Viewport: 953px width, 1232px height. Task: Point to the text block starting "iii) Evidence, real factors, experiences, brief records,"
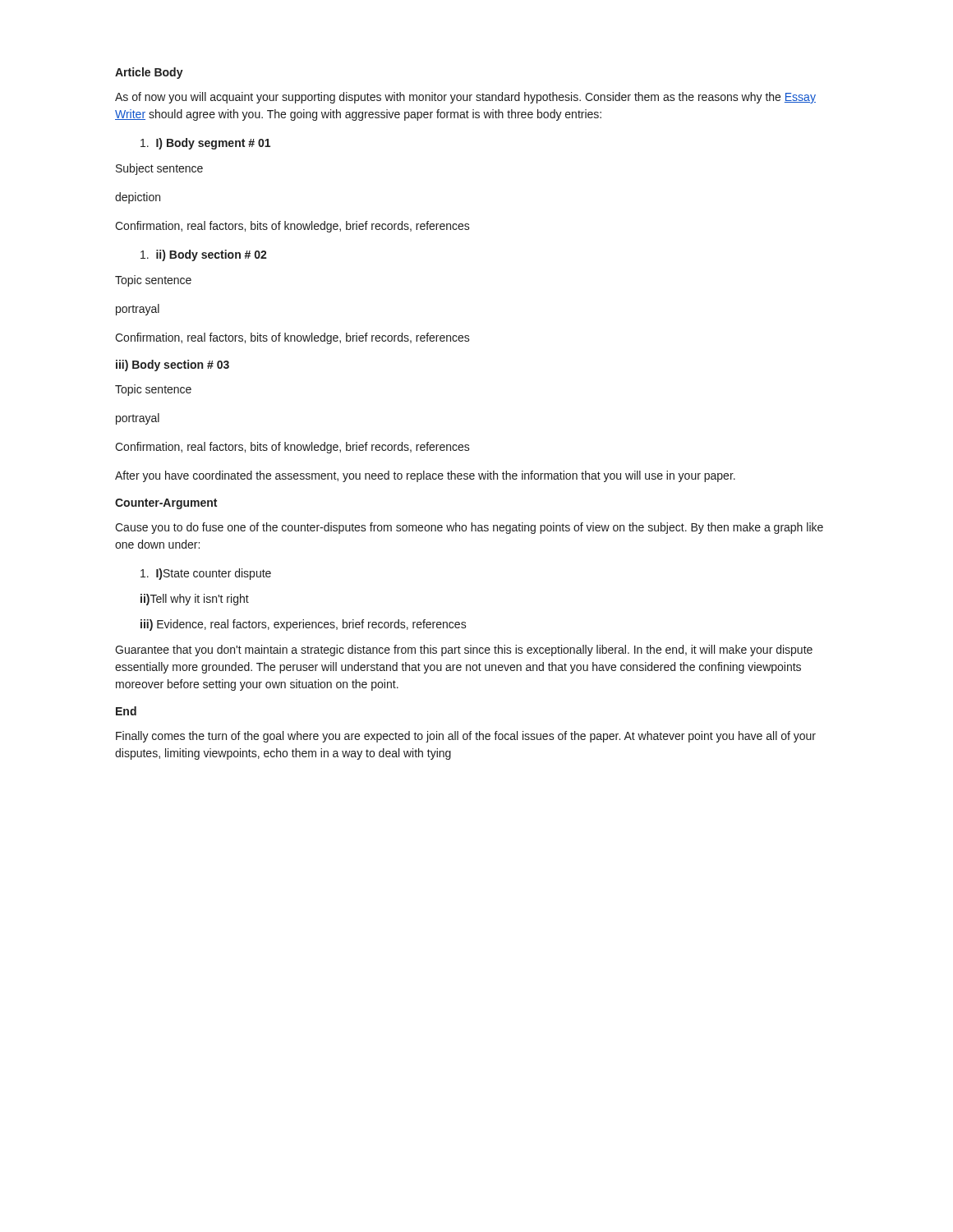[x=303, y=624]
